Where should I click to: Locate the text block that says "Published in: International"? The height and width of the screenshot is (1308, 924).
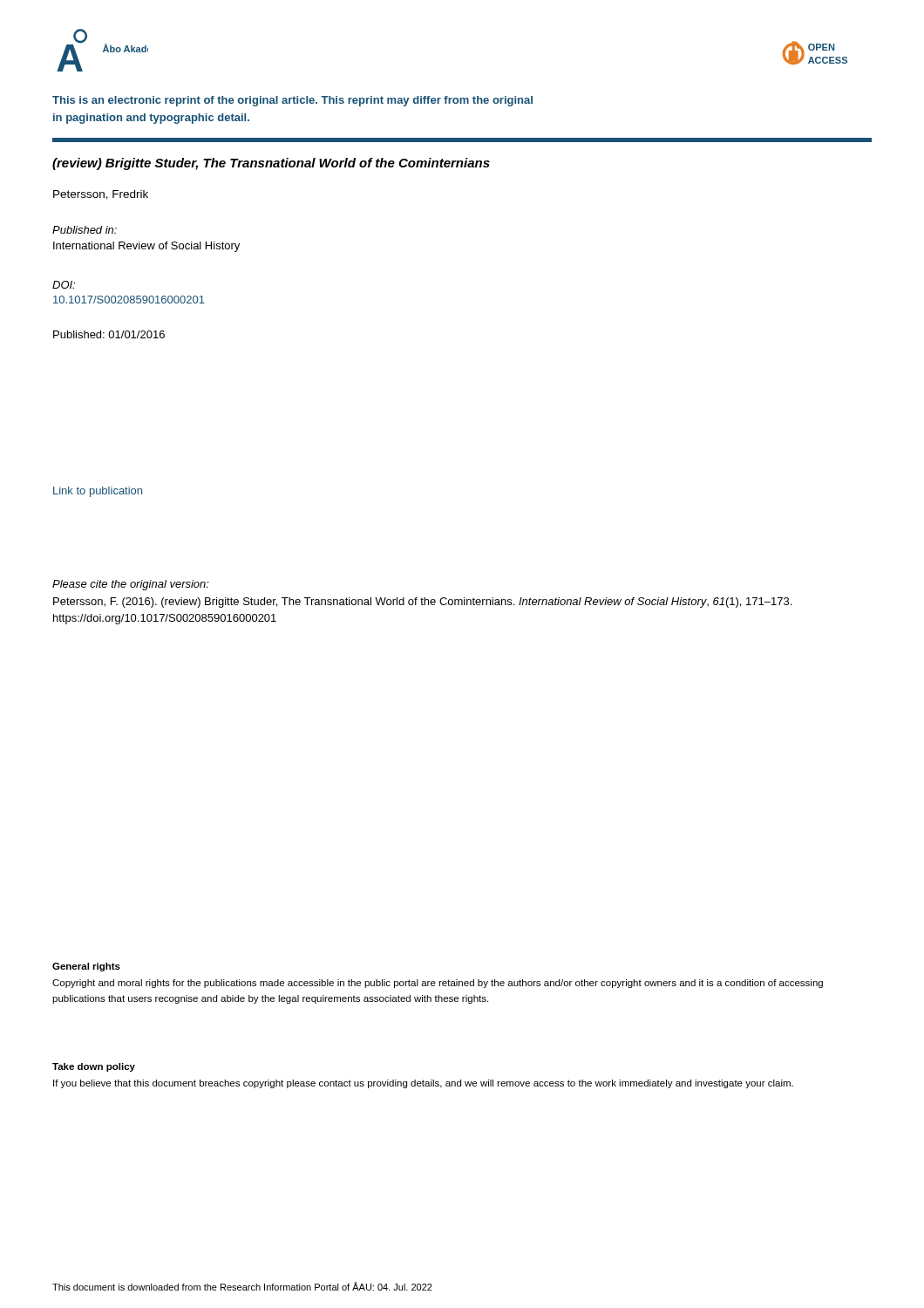[x=146, y=238]
